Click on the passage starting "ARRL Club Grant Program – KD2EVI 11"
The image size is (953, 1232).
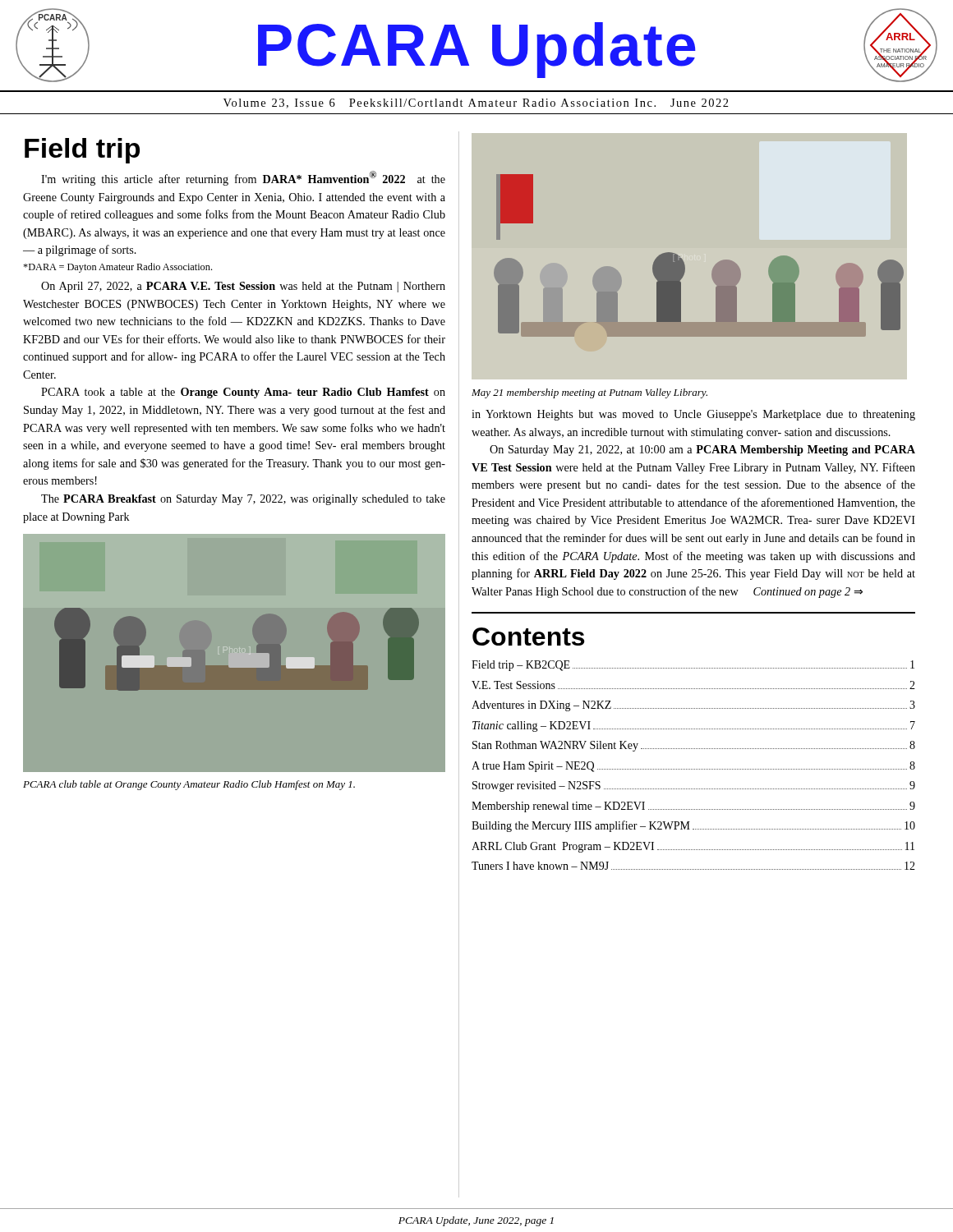coord(693,847)
